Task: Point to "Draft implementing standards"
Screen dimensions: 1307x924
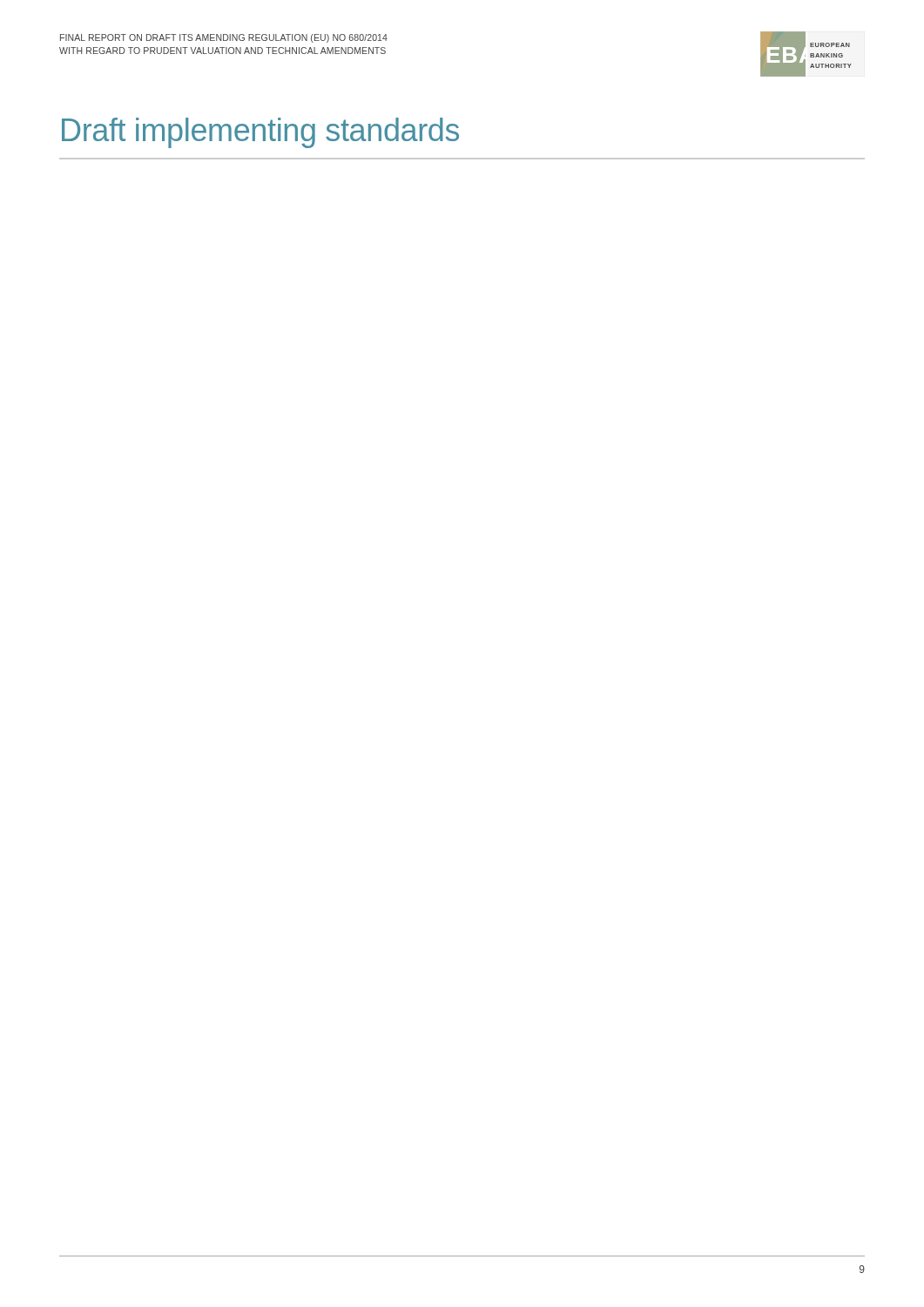Action: (260, 130)
